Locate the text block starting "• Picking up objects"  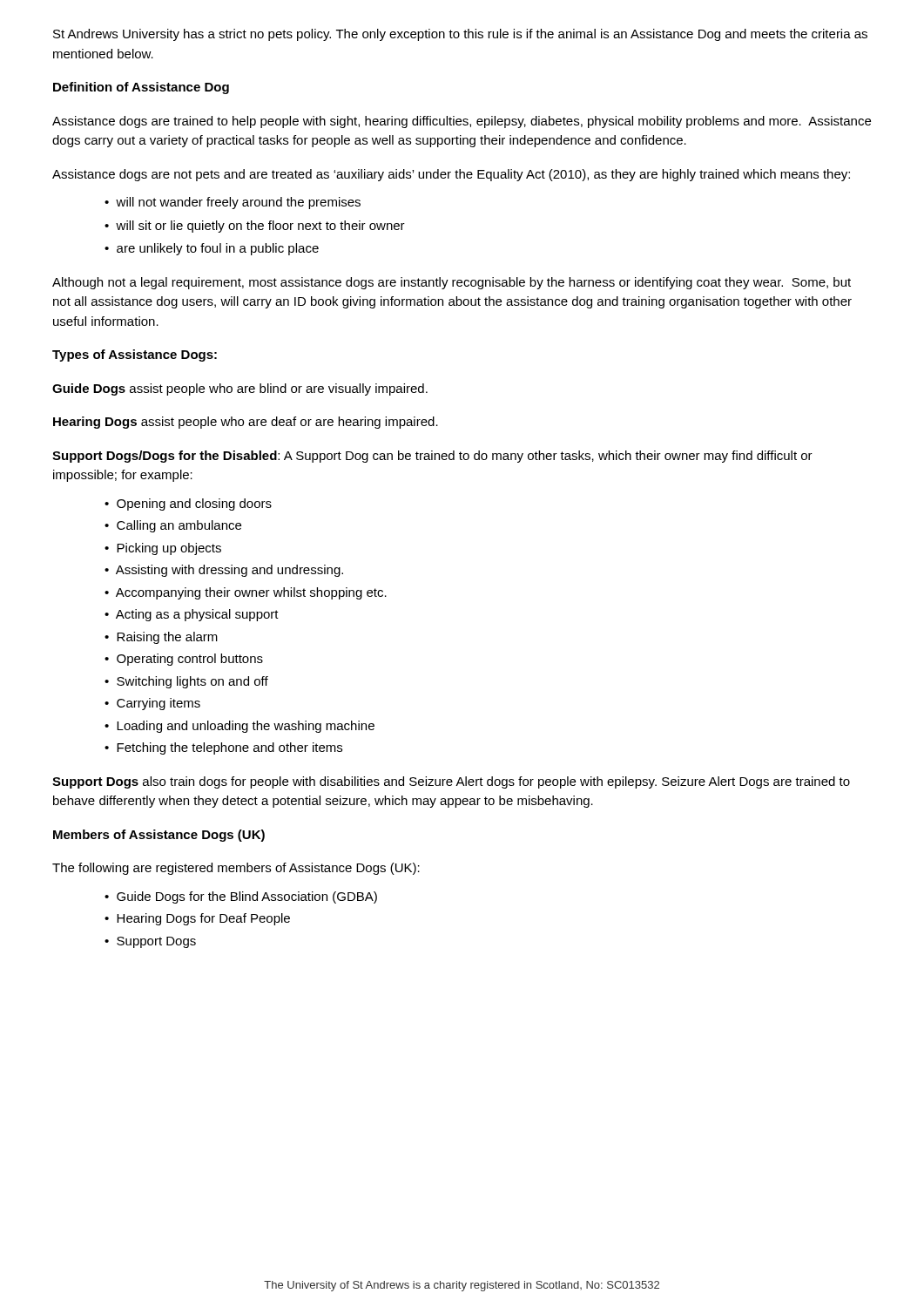click(x=163, y=547)
